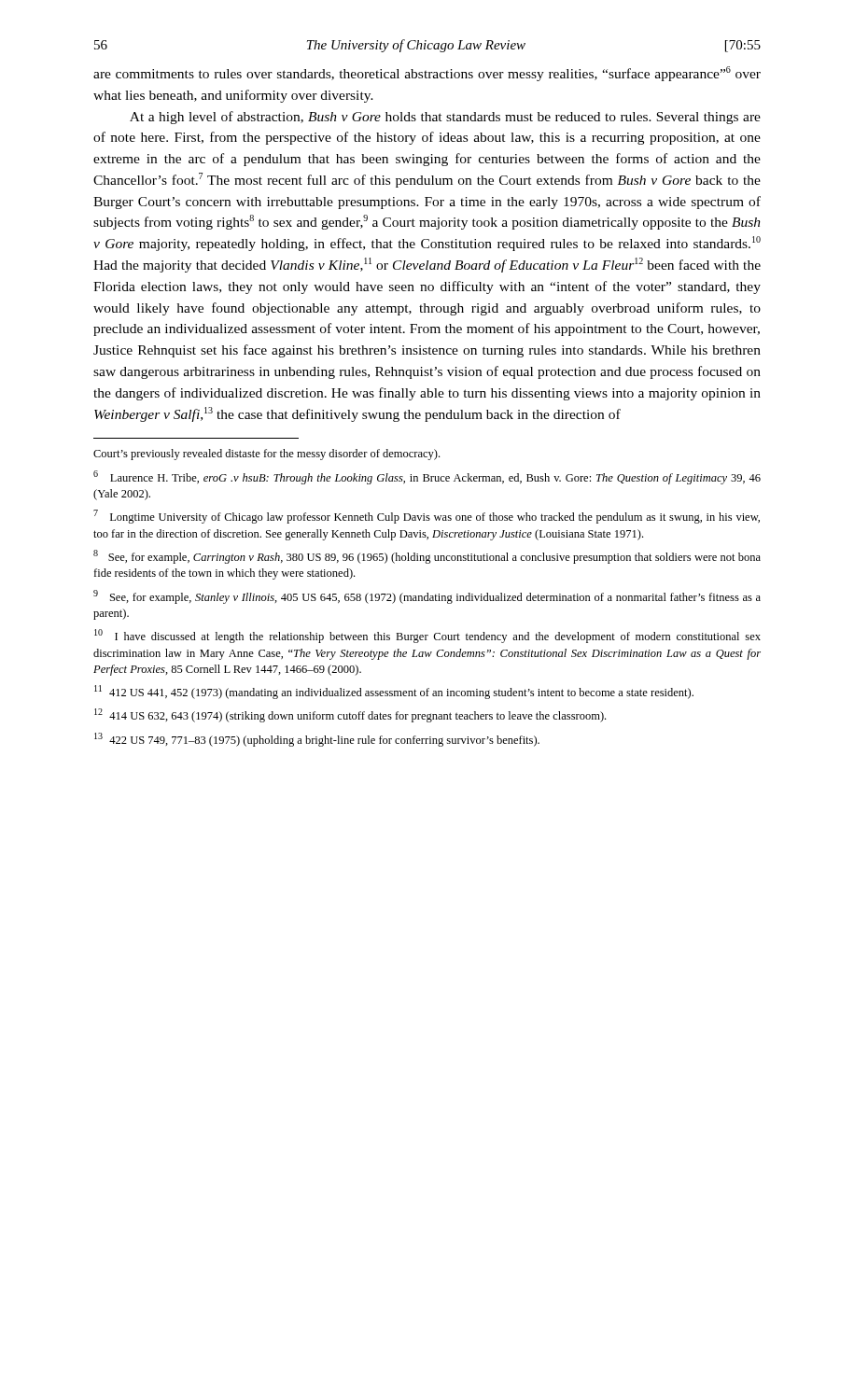854x1400 pixels.
Task: Click on the element starting "are commitments to rules over"
Action: pyautogui.click(x=427, y=244)
